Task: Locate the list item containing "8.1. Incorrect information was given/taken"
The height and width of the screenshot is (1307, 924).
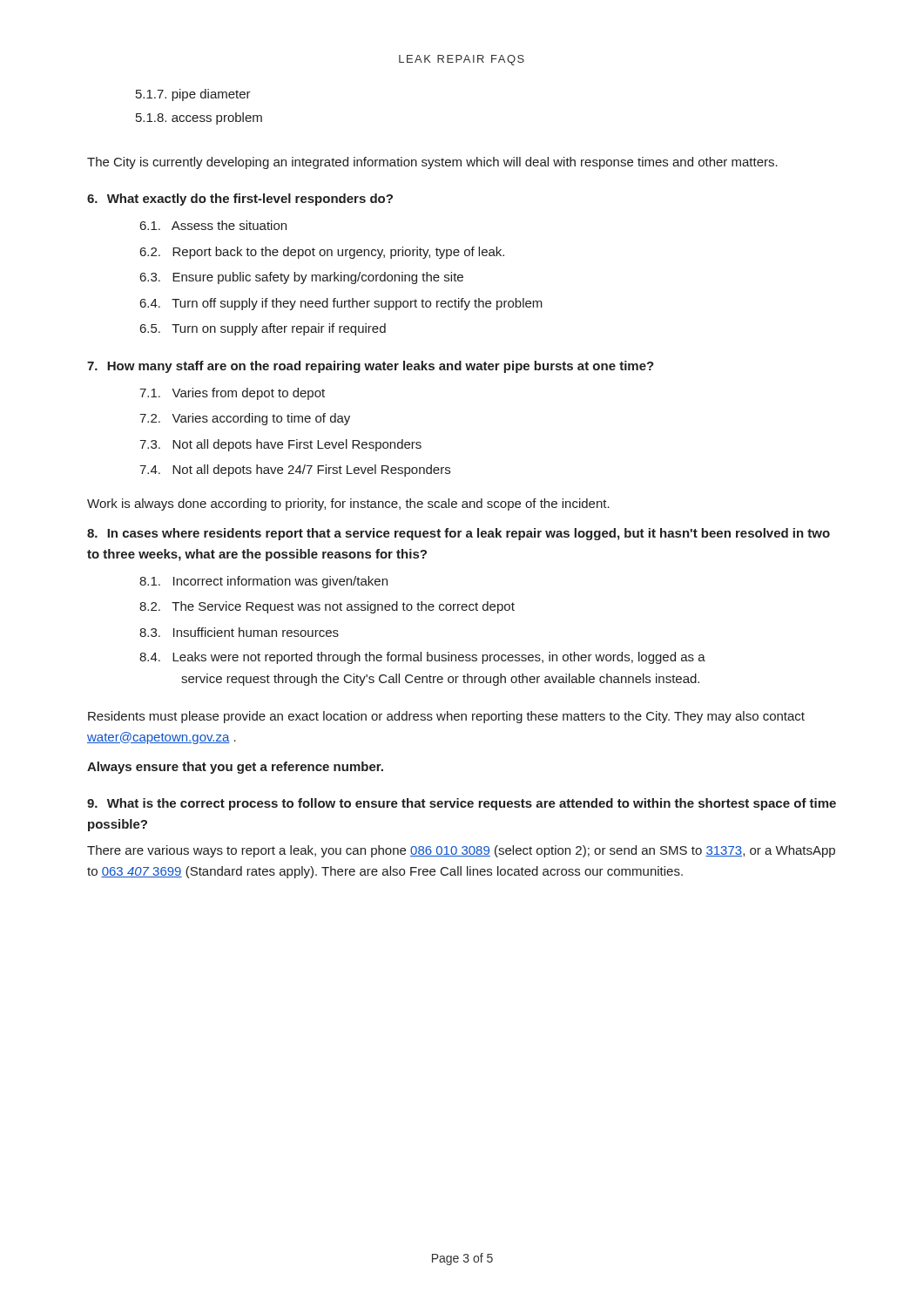Action: coord(264,580)
